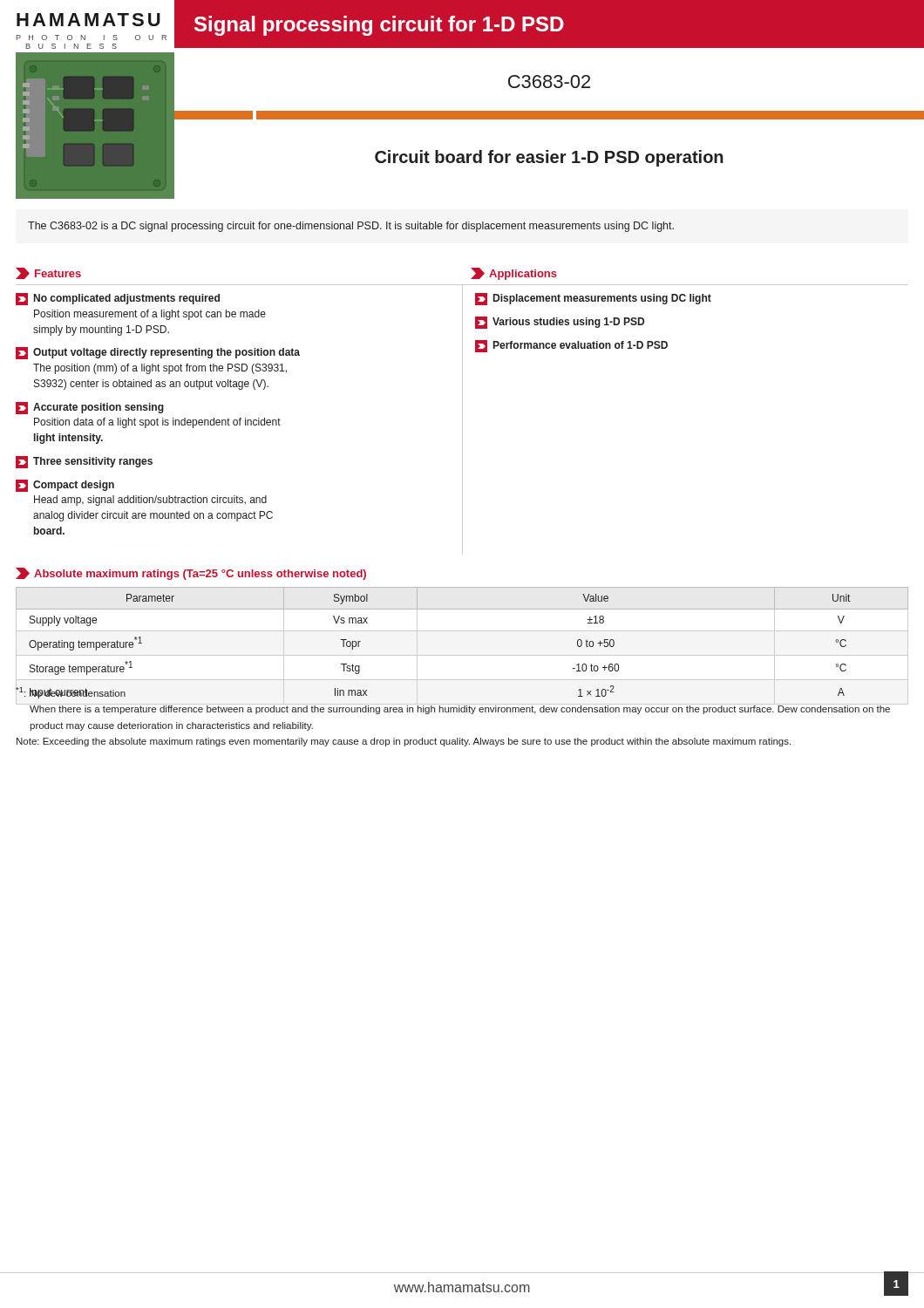Screen dimensions: 1308x924
Task: Navigate to the element starting "Accurate position sensingPosition data of a light"
Action: [x=148, y=423]
